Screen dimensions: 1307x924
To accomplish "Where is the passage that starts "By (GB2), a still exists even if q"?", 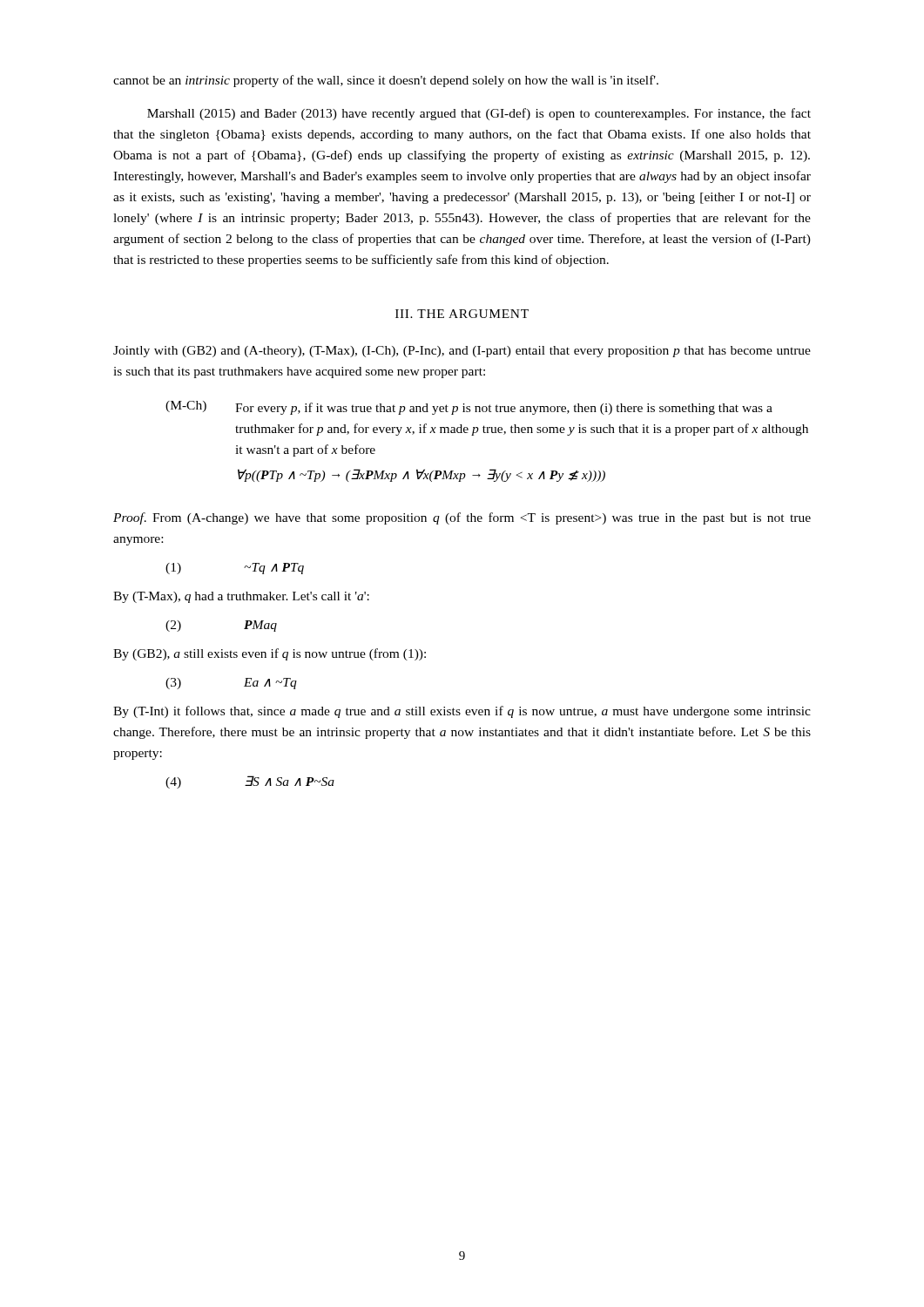I will [270, 654].
